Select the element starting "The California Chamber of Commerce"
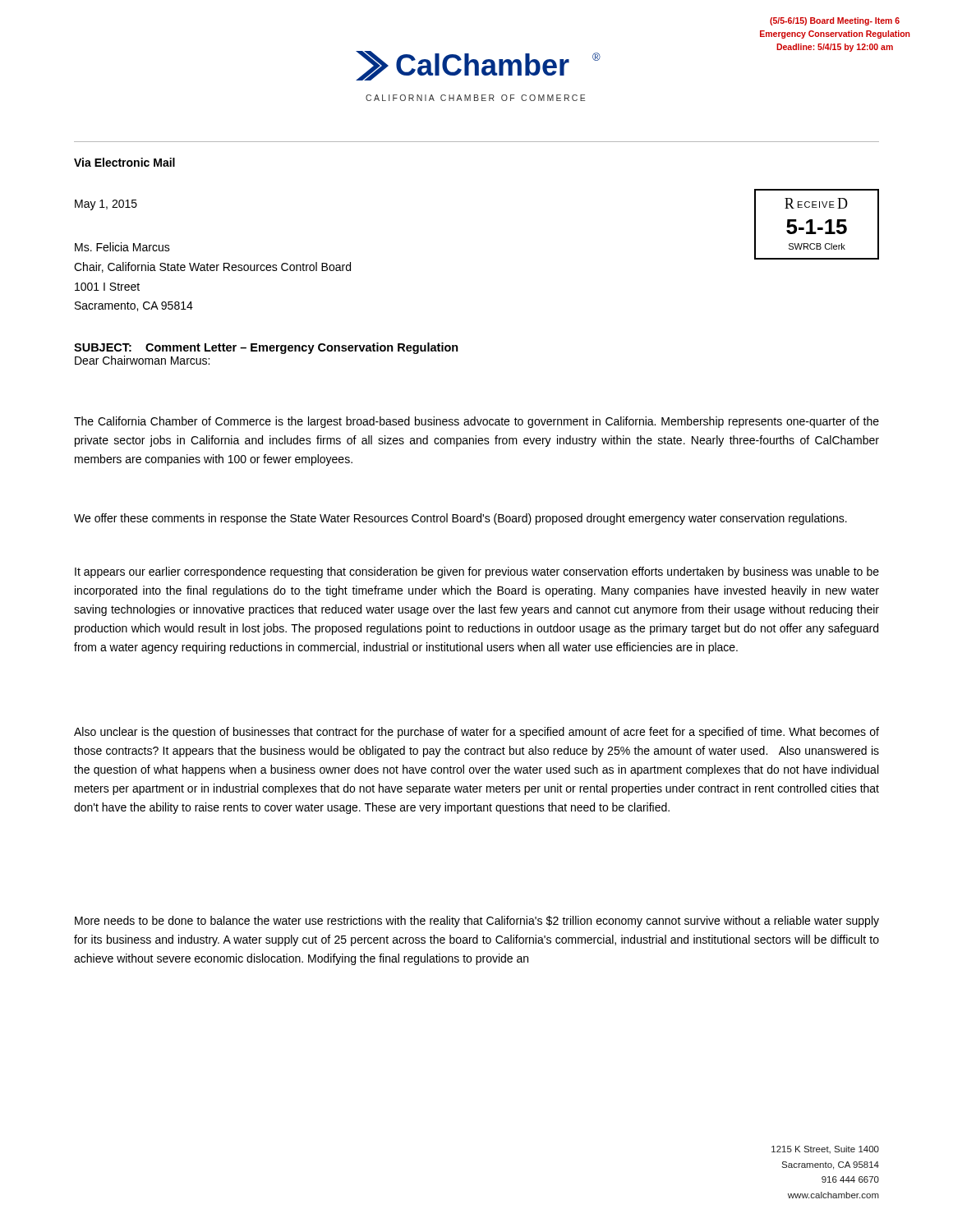This screenshot has width=953, height=1232. pyautogui.click(x=476, y=440)
